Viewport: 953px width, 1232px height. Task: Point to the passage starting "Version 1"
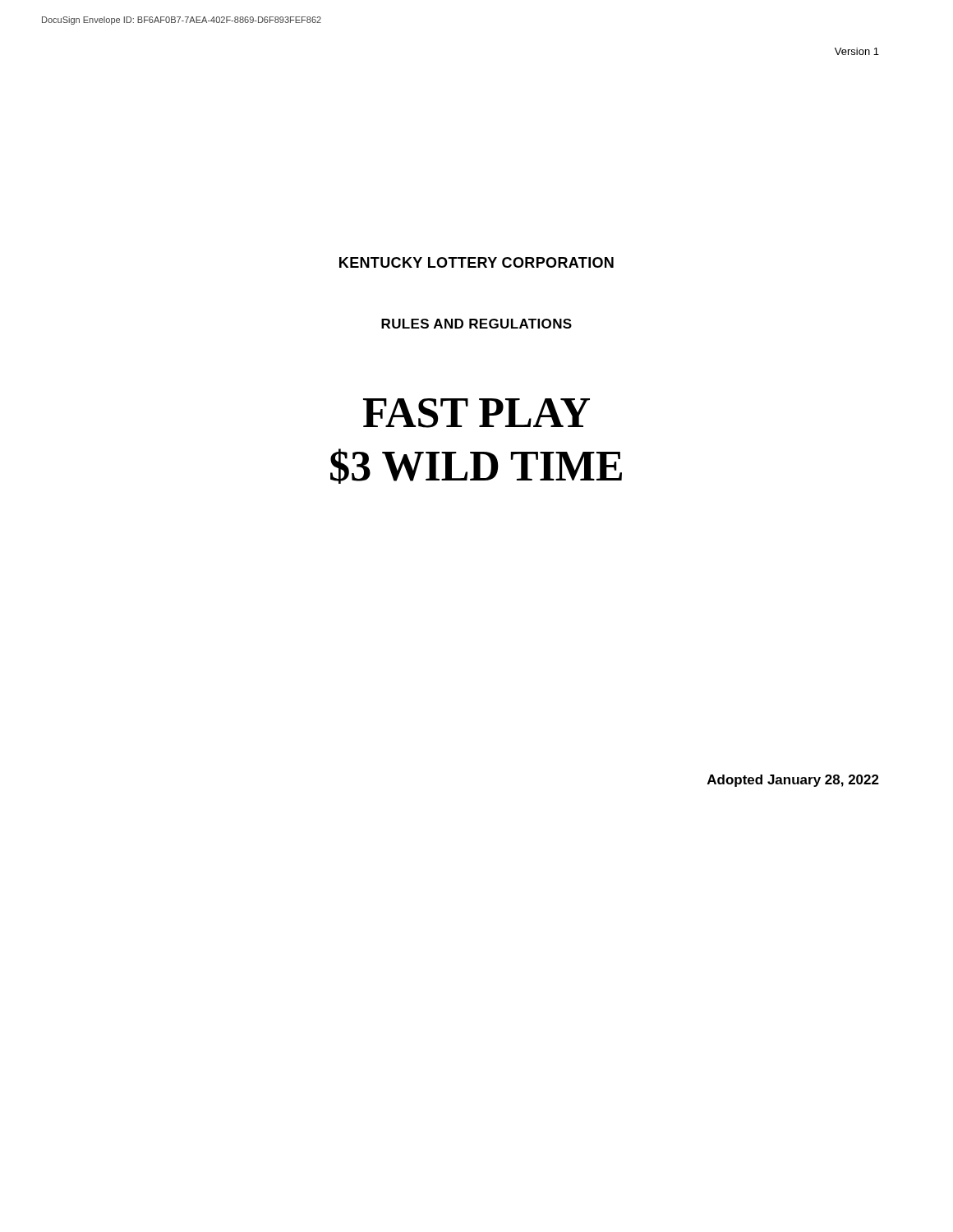tap(857, 51)
